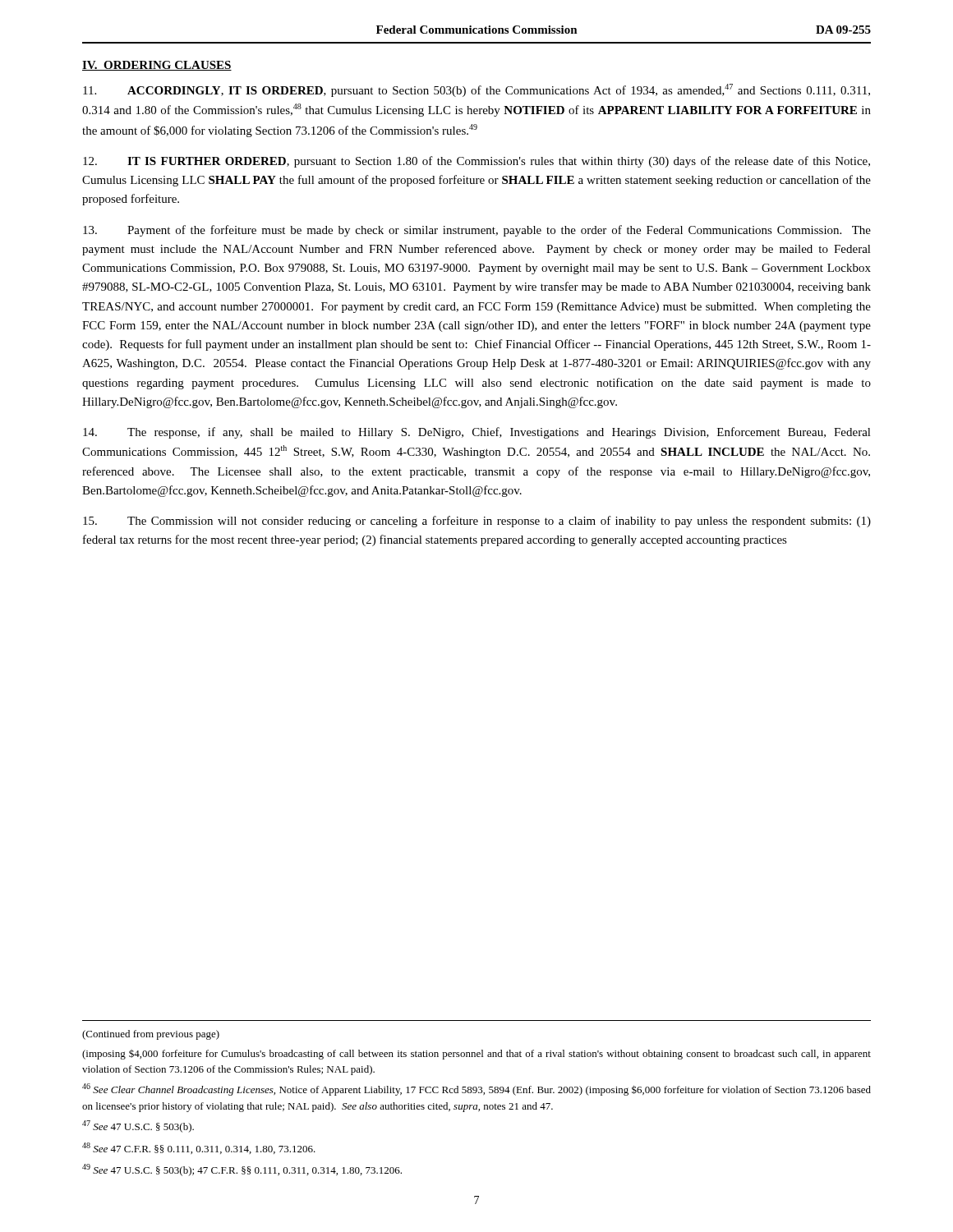Point to the passage starting "IV. ORDERING CLAUSES"
This screenshot has height=1232, width=953.
click(x=157, y=65)
